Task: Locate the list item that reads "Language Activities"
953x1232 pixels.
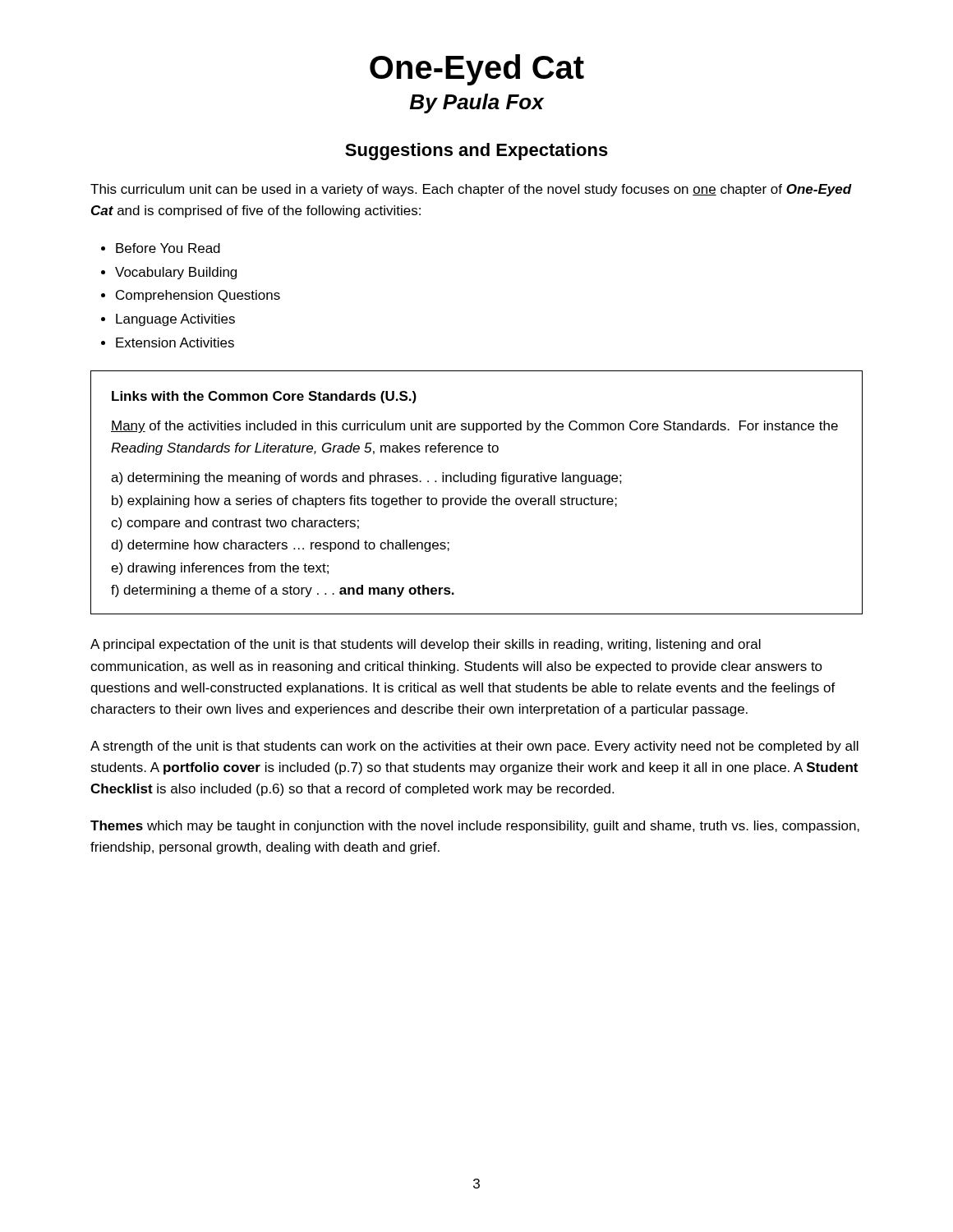Action: point(175,319)
